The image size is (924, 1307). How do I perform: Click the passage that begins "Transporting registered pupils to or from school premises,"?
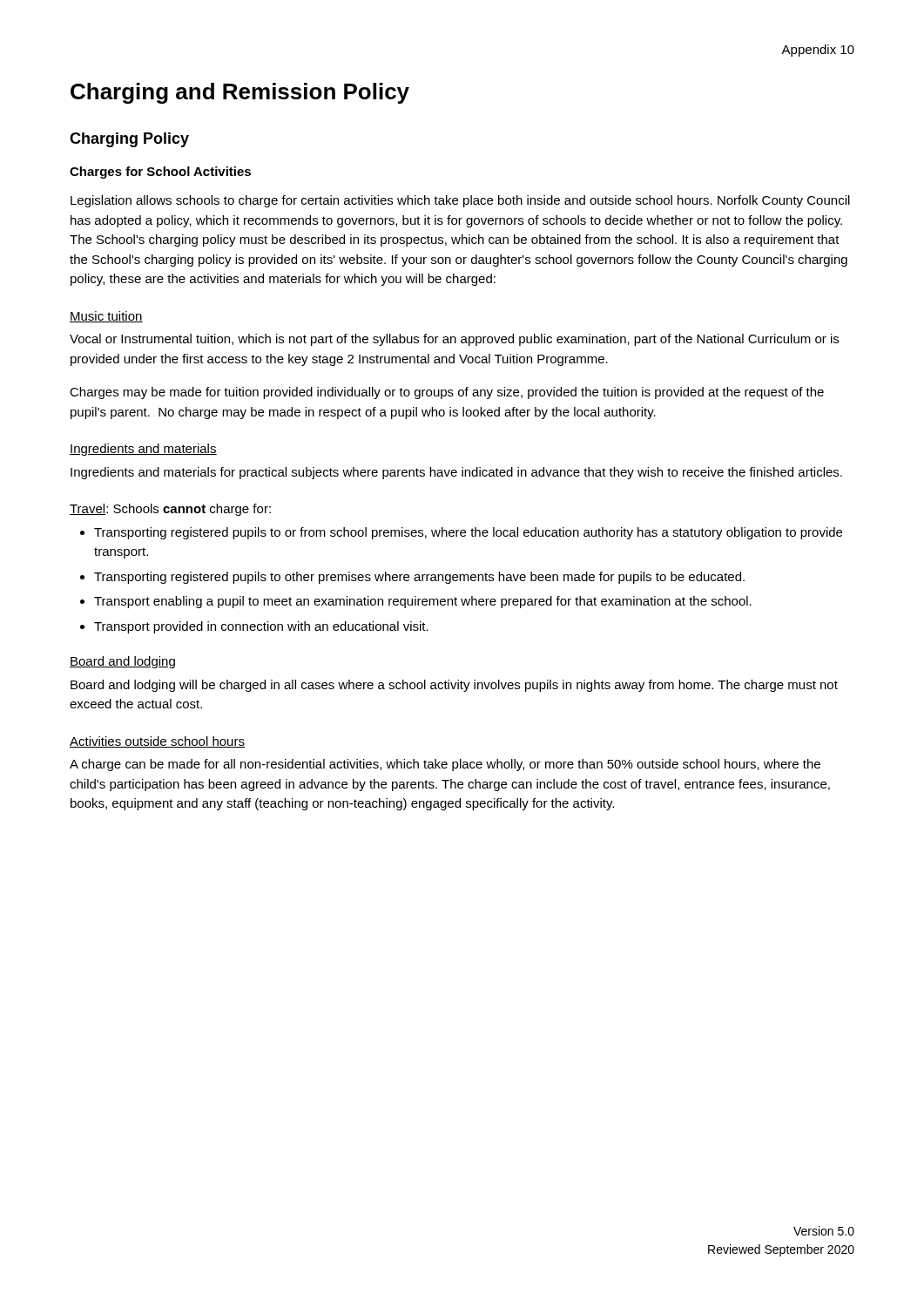click(x=462, y=579)
